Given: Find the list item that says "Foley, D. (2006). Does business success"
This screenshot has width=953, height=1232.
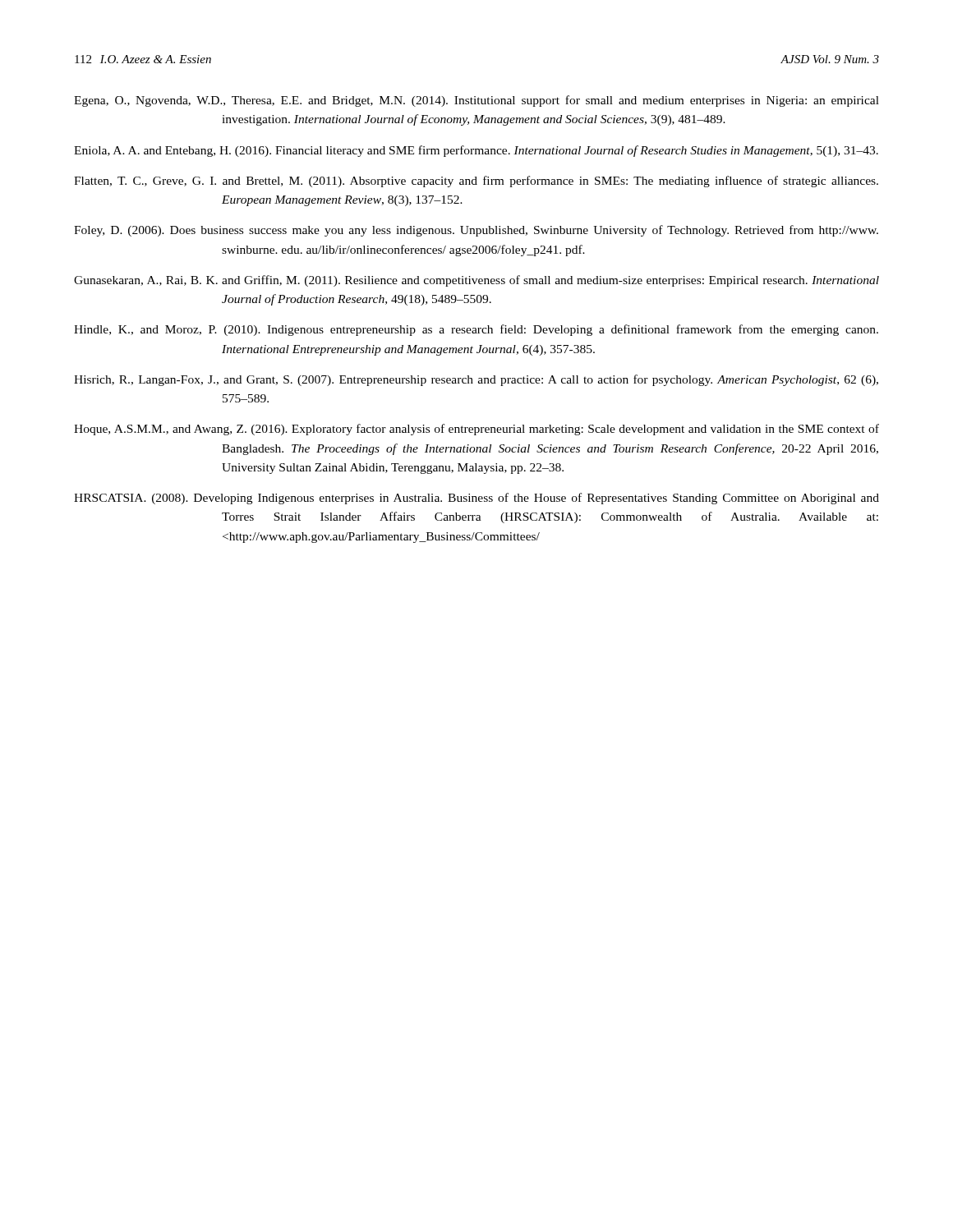Looking at the screenshot, I should tap(476, 239).
